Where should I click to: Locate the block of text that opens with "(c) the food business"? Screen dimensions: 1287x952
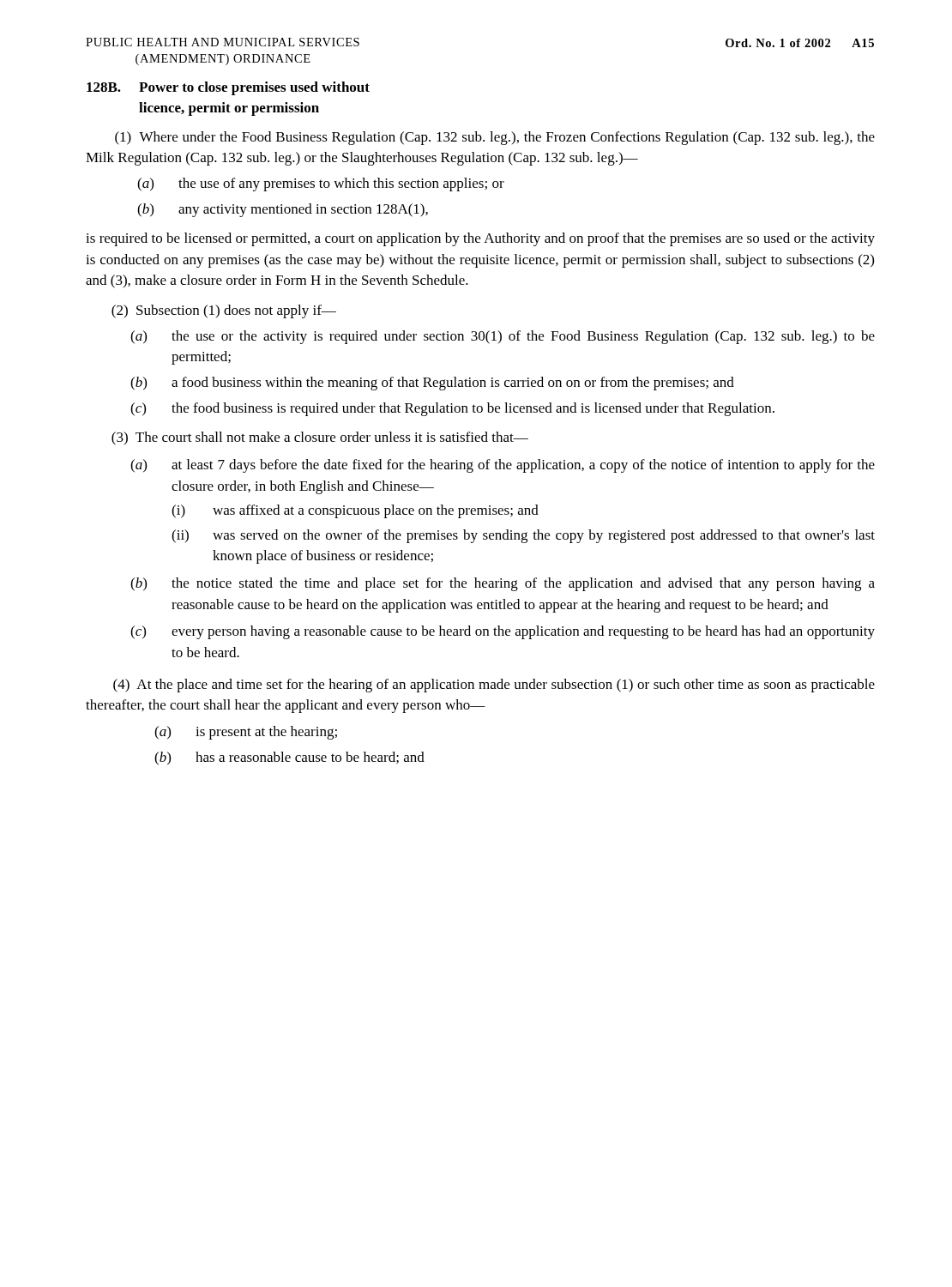(x=503, y=408)
